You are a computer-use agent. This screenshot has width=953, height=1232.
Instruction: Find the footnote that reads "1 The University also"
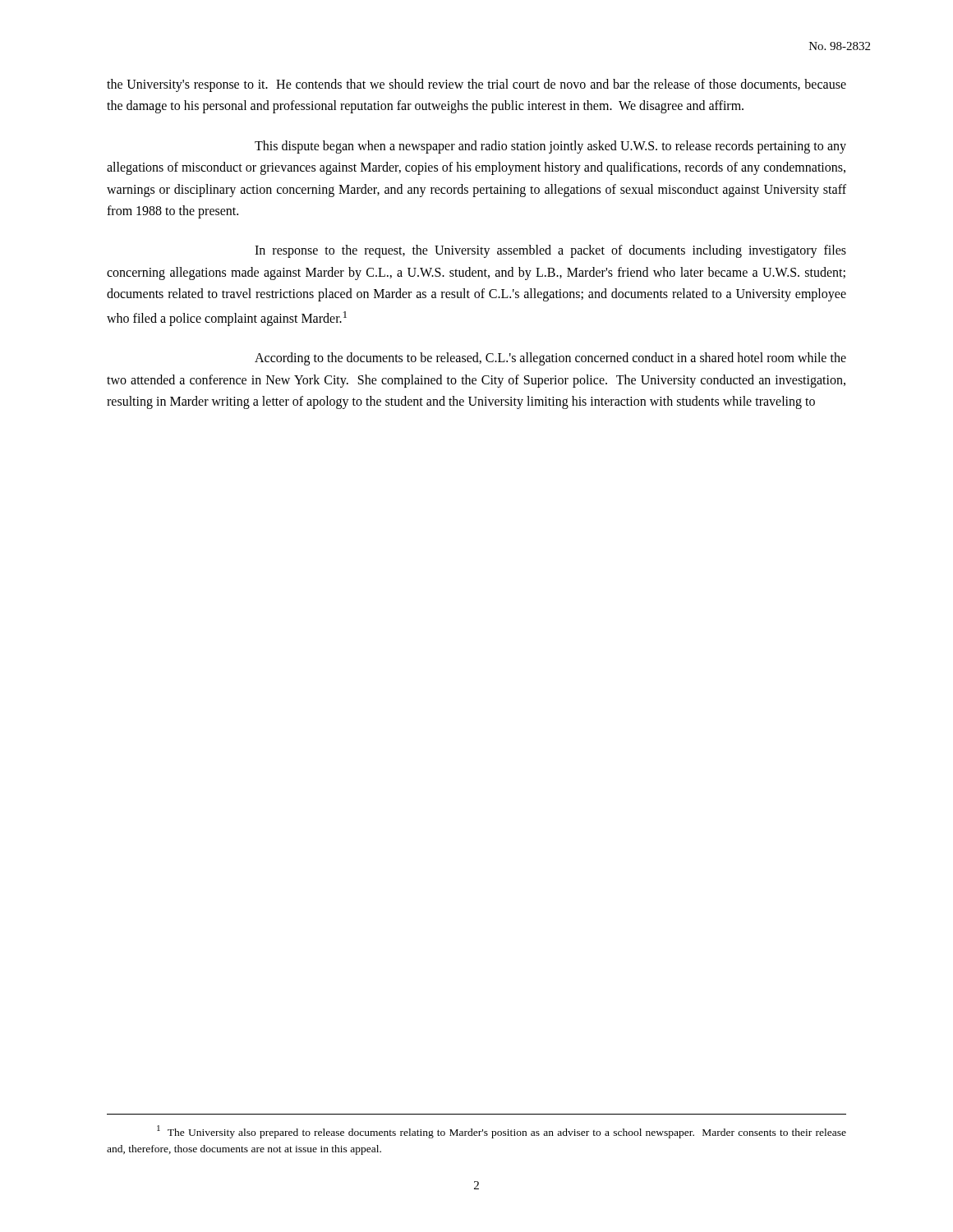pyautogui.click(x=476, y=1139)
